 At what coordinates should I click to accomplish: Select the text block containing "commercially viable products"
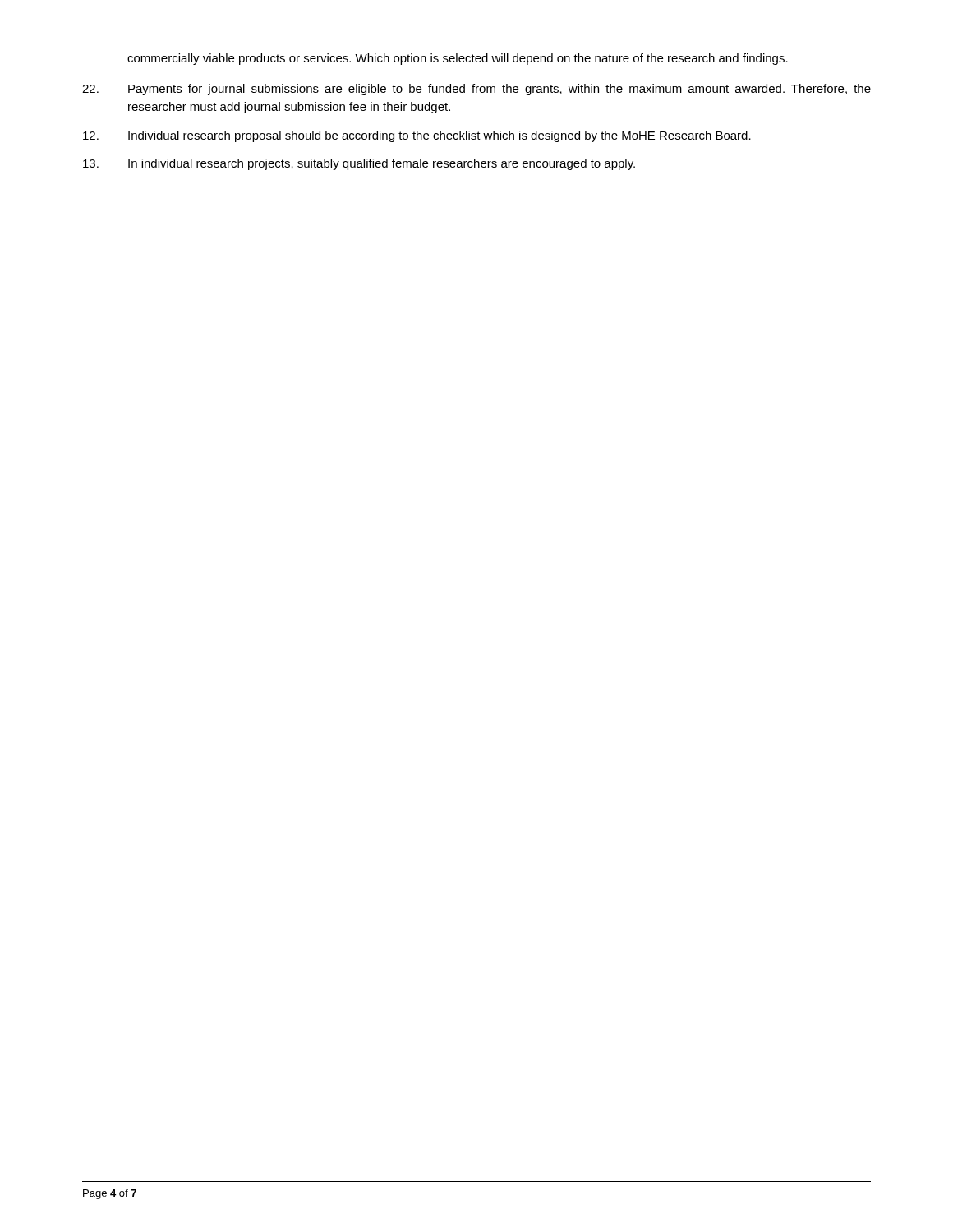(x=458, y=58)
